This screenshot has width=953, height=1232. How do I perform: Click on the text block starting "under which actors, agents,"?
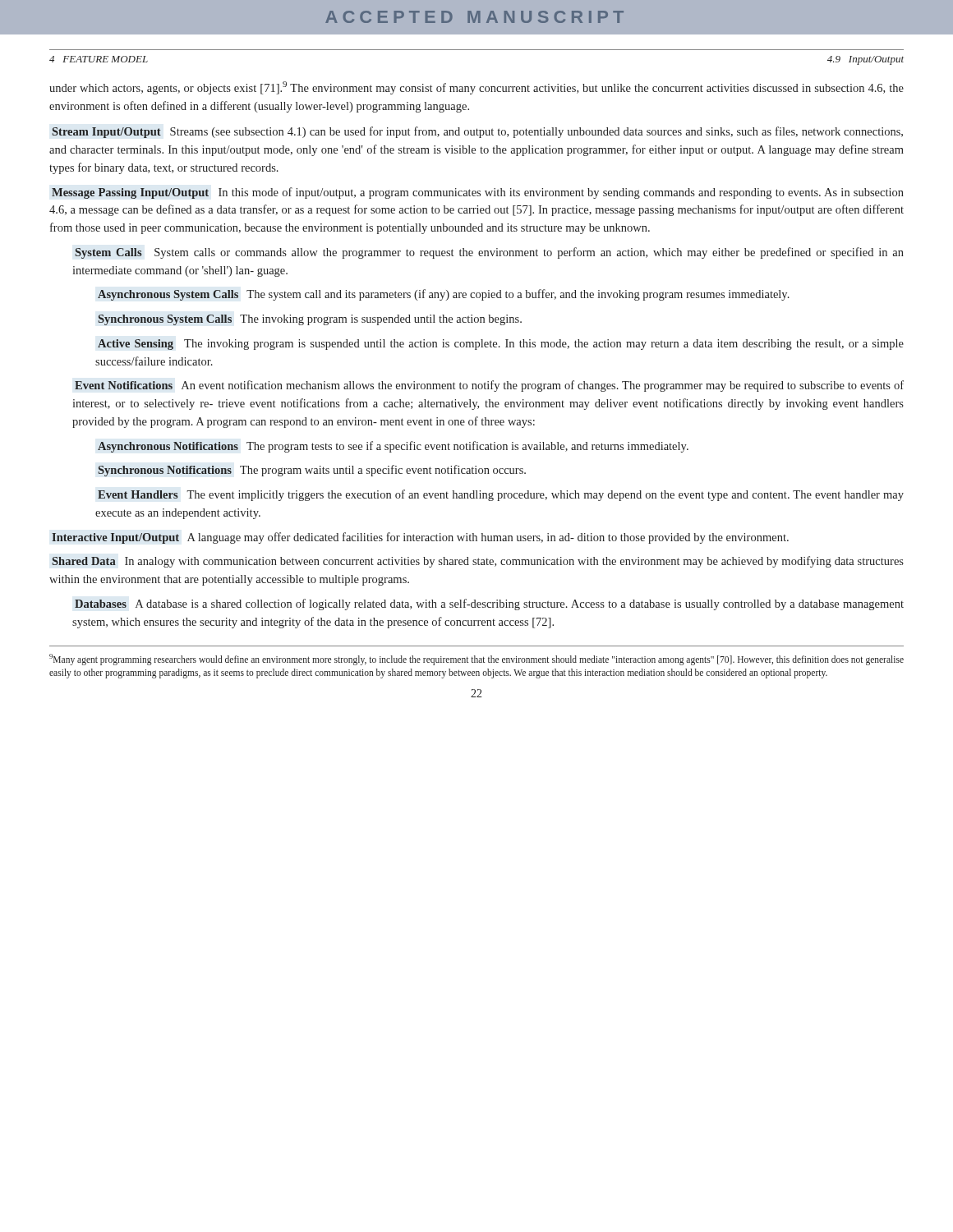(476, 96)
